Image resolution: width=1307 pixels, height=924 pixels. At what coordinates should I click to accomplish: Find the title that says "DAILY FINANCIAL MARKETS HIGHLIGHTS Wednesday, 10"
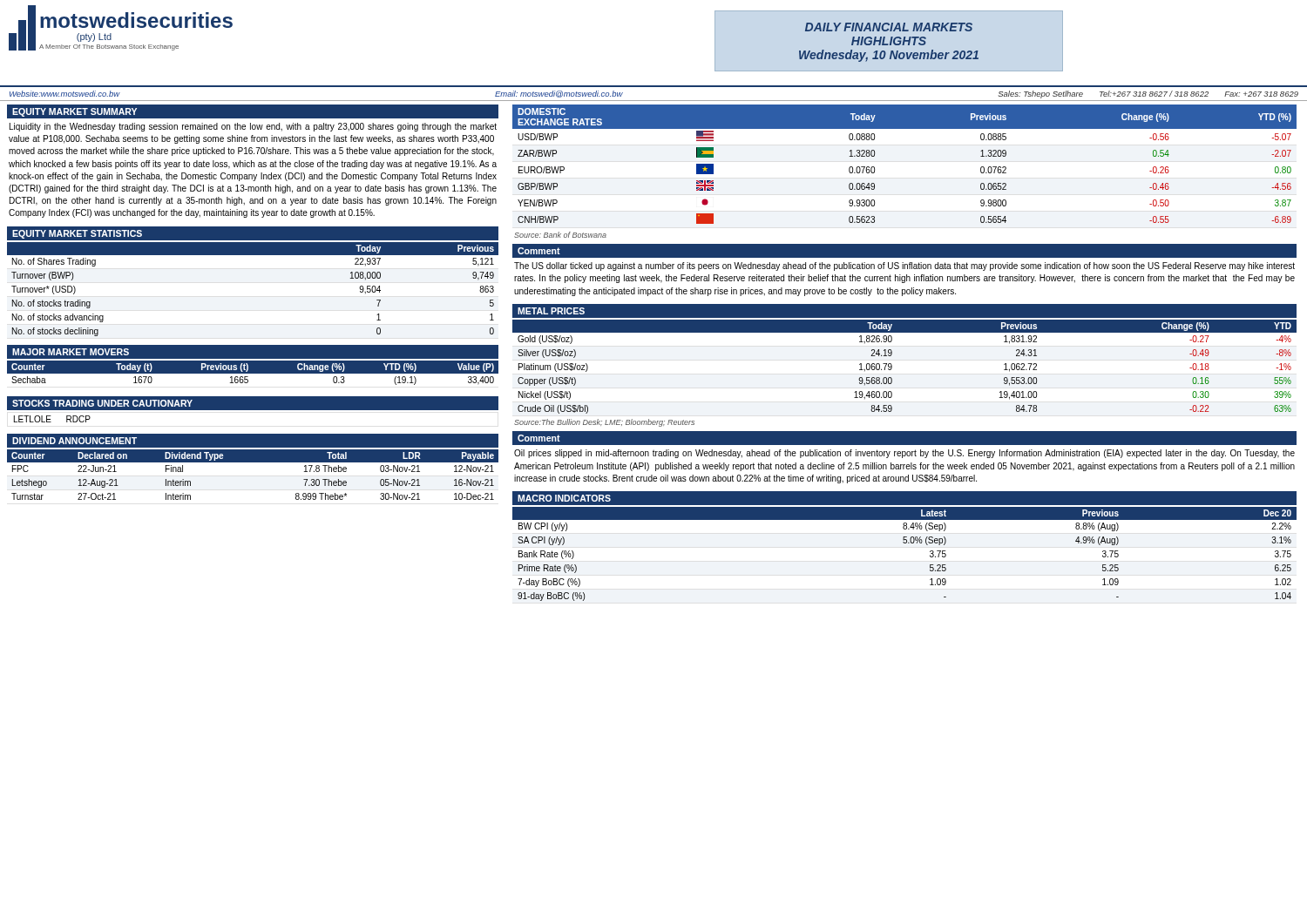pos(889,41)
